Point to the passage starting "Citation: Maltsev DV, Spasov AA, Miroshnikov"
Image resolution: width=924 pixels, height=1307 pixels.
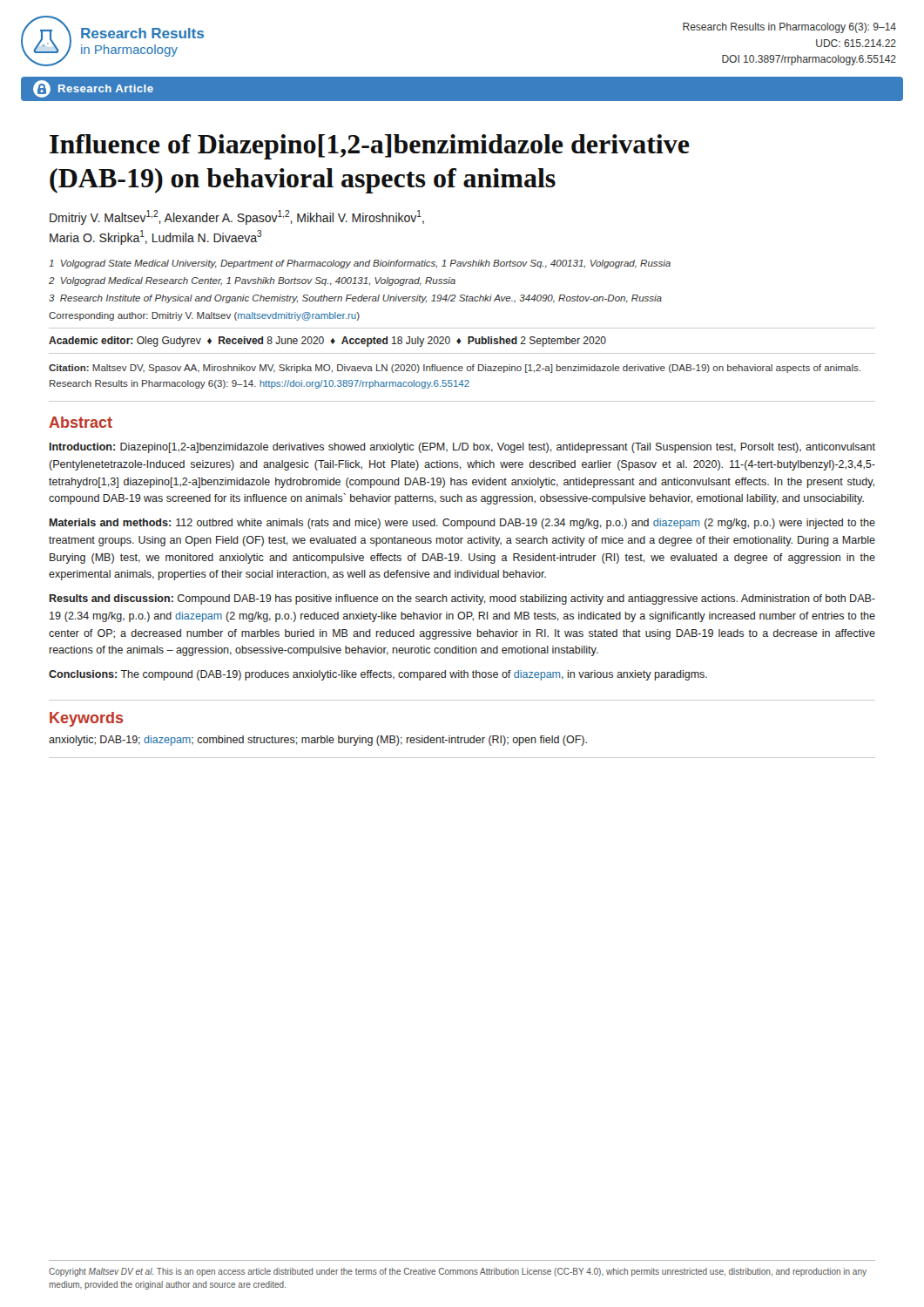pos(455,376)
